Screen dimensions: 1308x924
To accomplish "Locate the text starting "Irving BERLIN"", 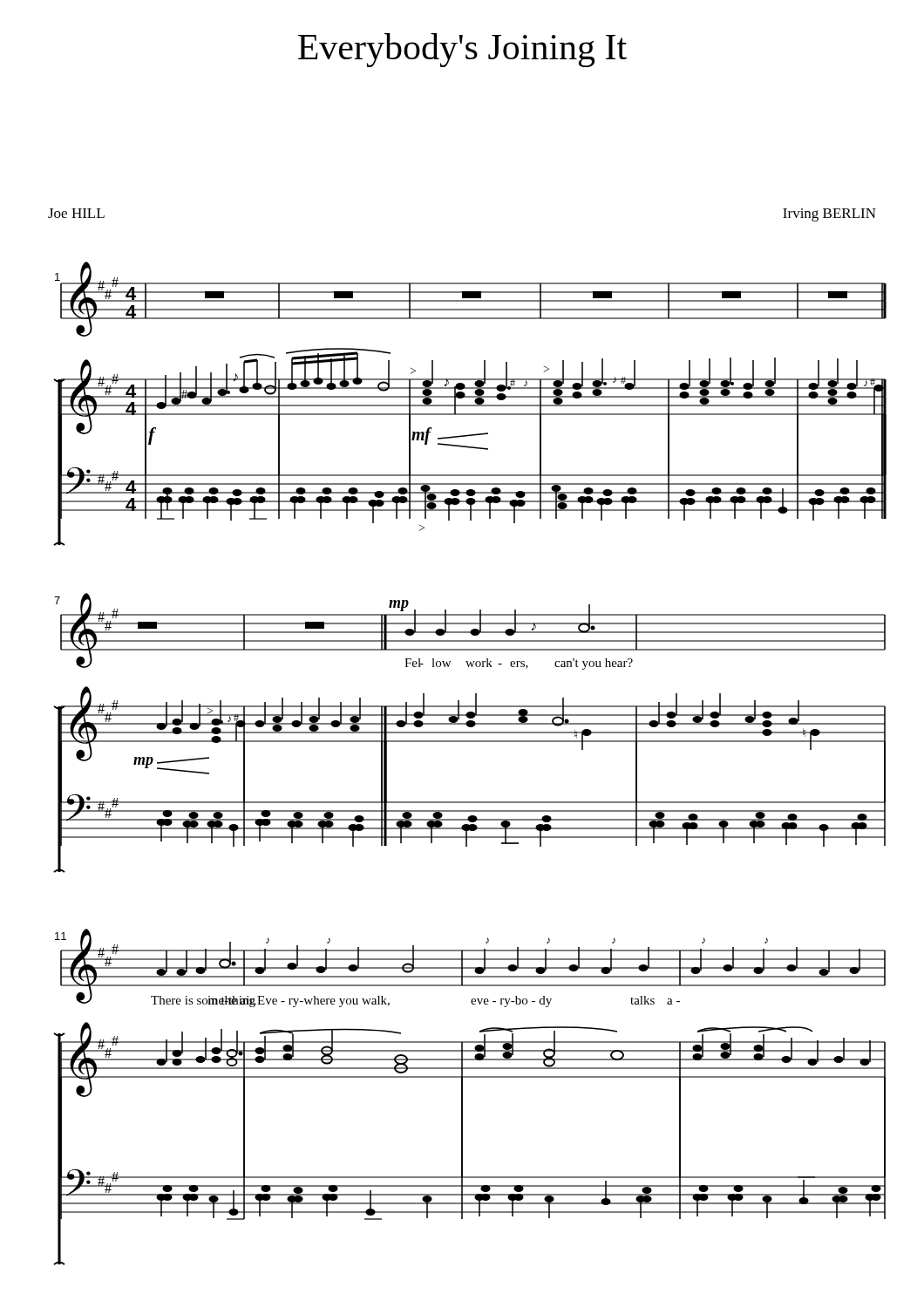I will click(x=829, y=213).
